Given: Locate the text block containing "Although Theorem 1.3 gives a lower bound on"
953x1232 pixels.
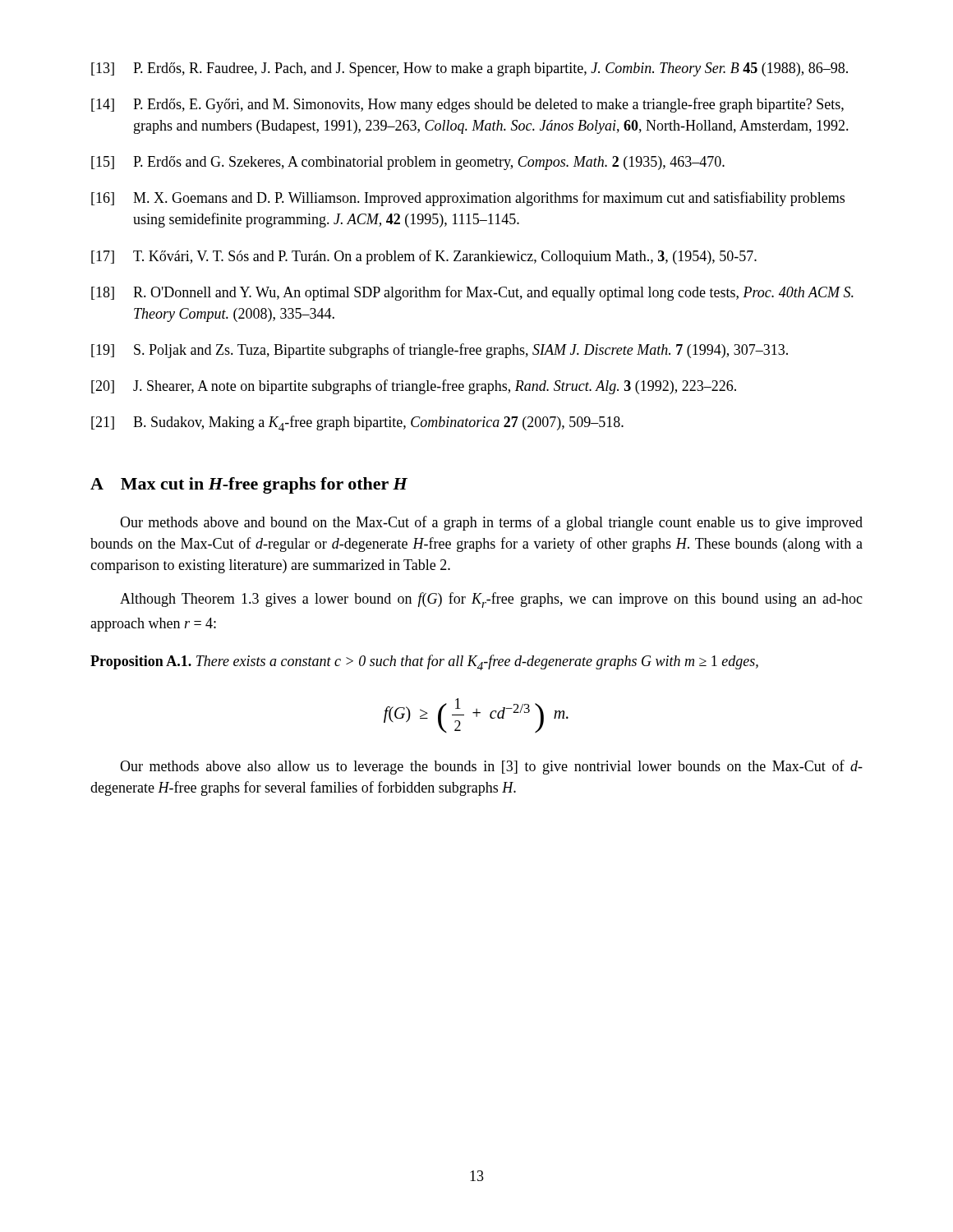Looking at the screenshot, I should (476, 611).
